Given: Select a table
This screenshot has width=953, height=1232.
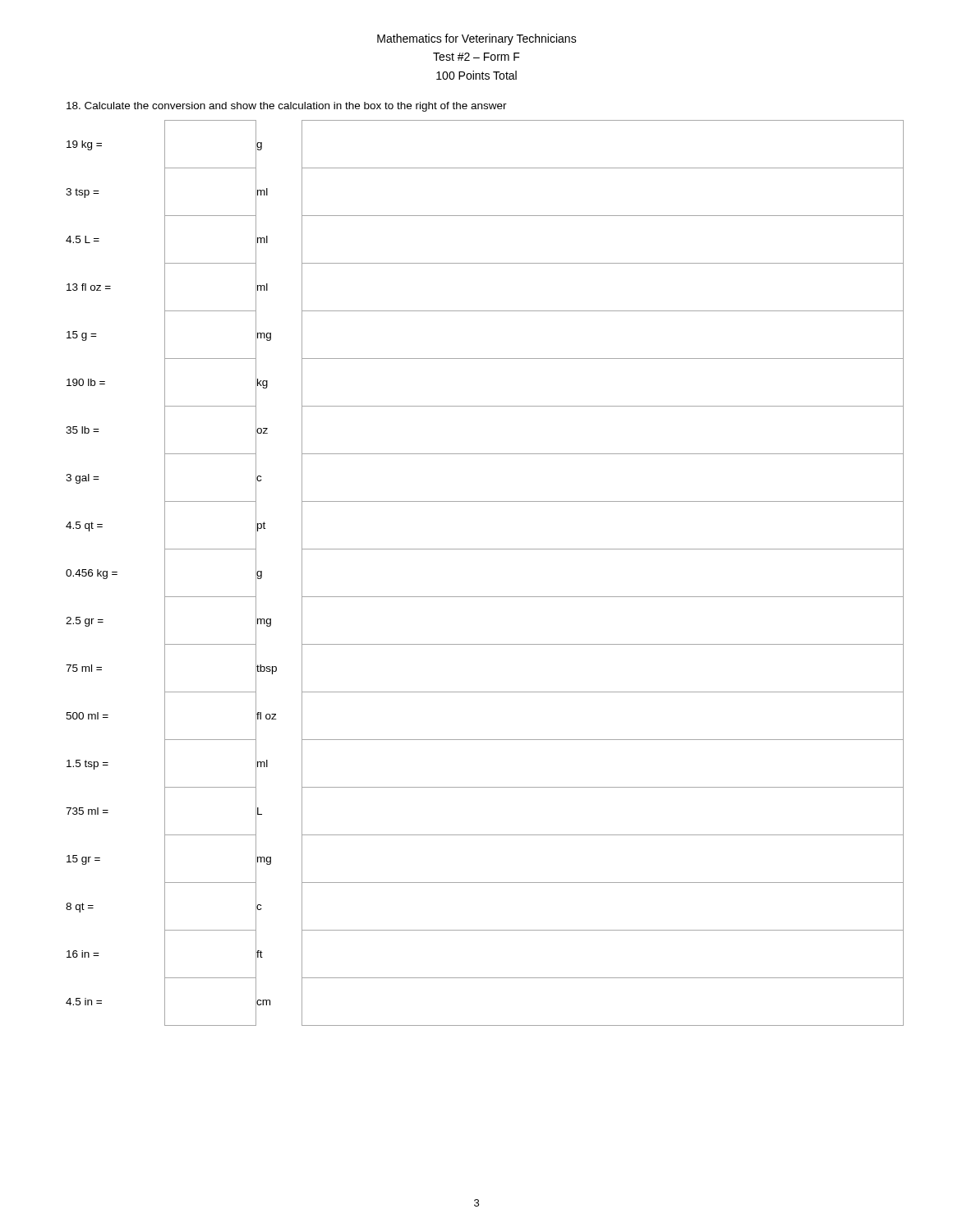Looking at the screenshot, I should coord(476,573).
